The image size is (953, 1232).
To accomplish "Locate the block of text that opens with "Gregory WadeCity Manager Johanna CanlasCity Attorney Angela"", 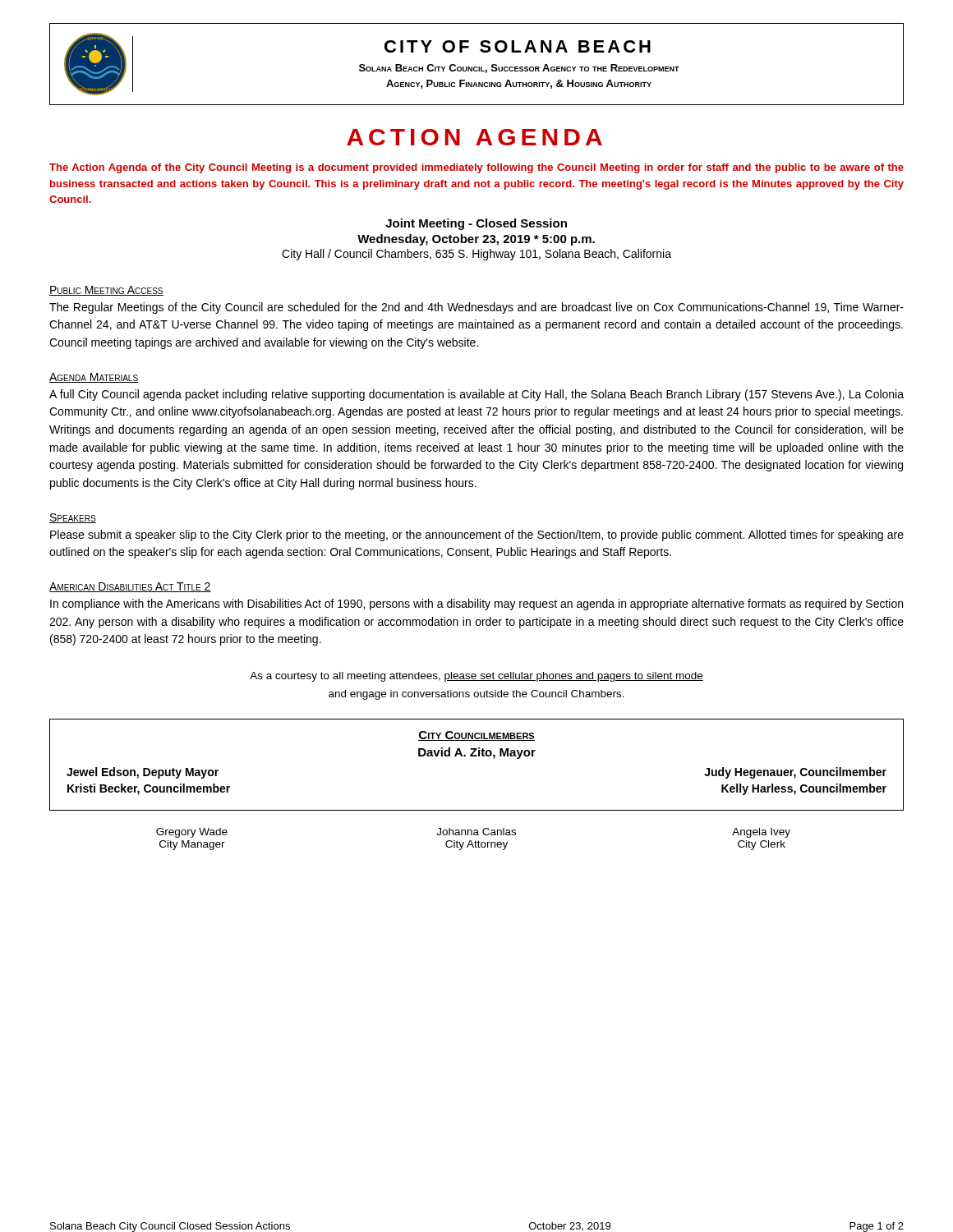I will (x=476, y=838).
